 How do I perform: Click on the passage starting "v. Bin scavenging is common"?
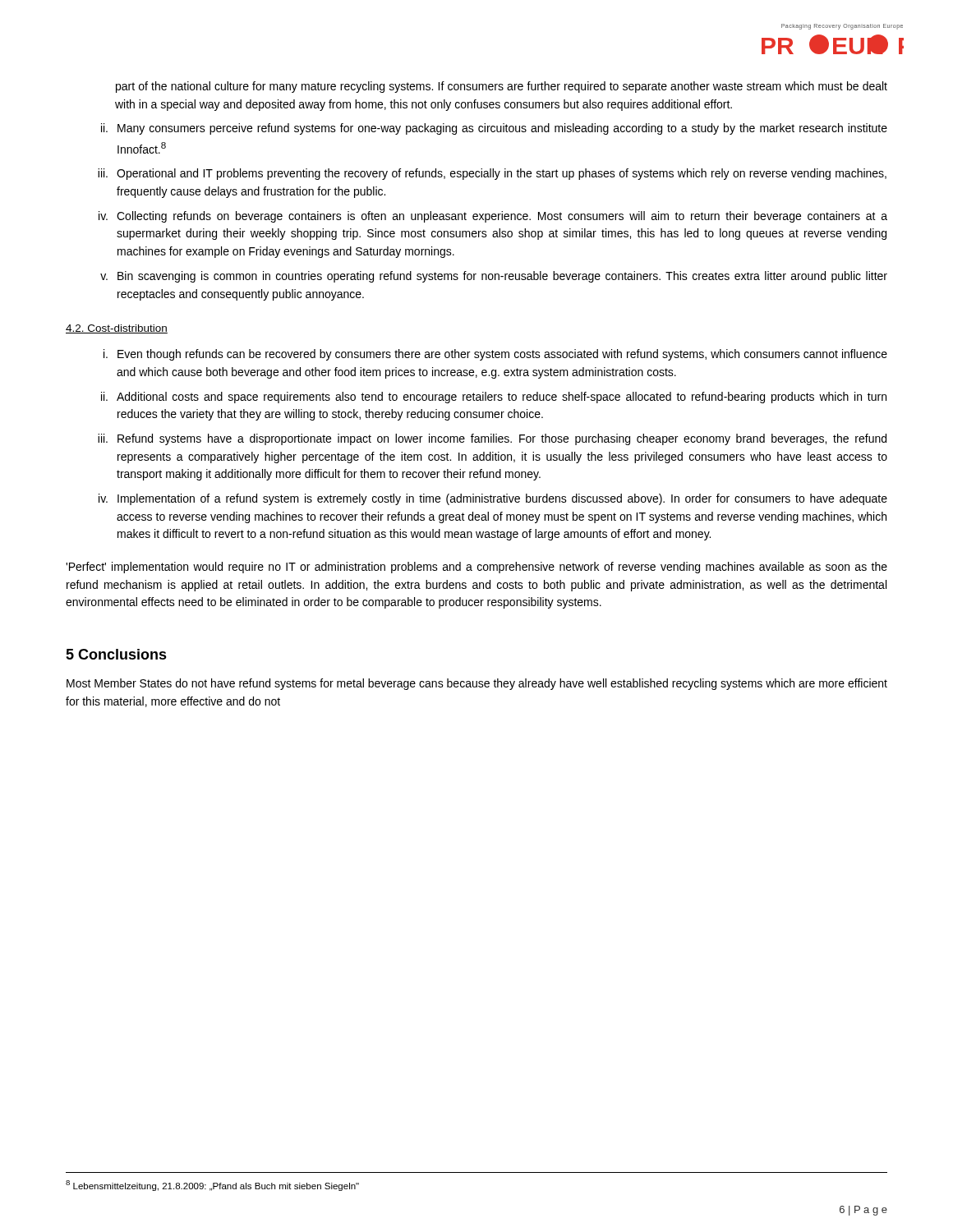[x=476, y=285]
